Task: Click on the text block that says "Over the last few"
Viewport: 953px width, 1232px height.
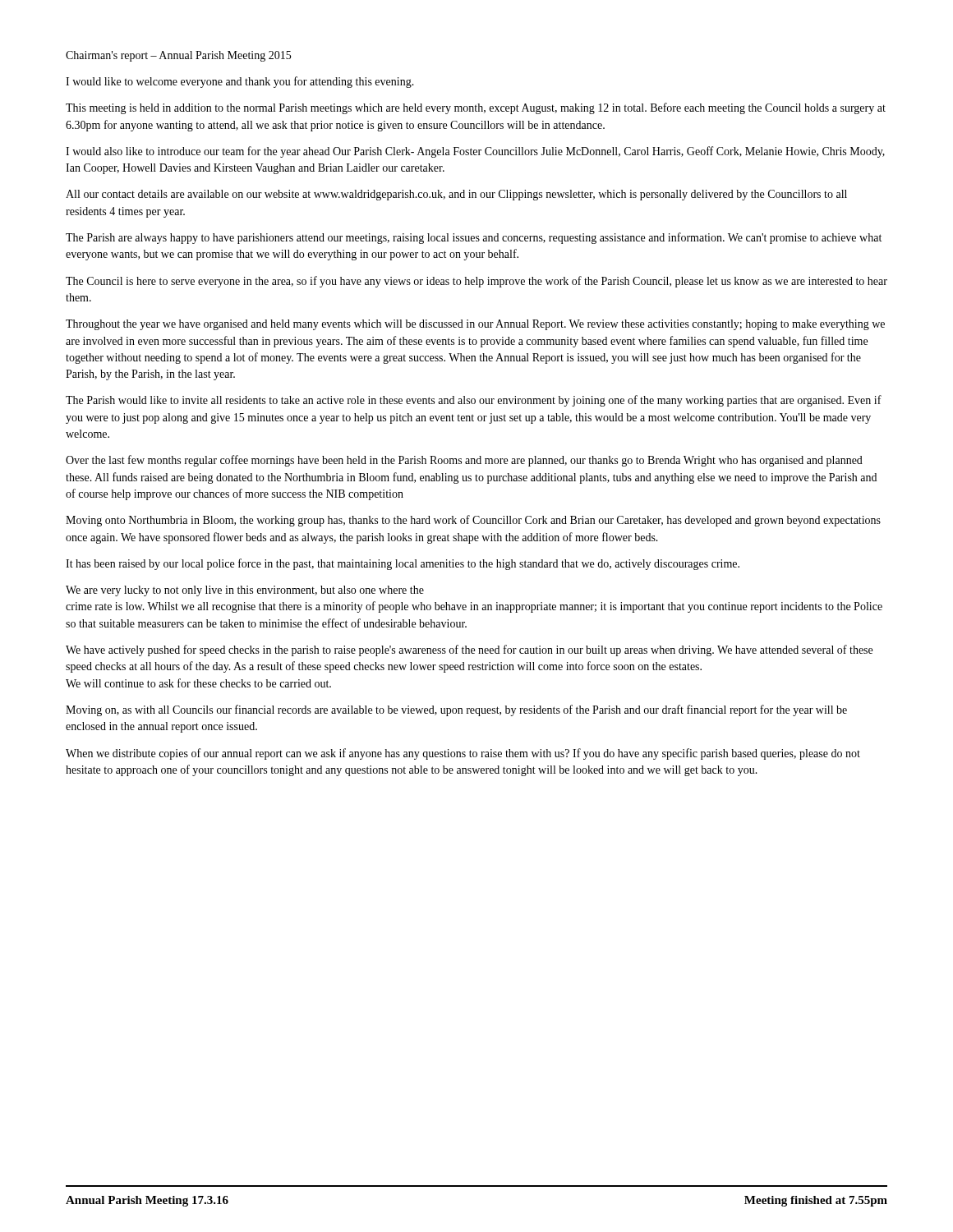Action: click(471, 477)
